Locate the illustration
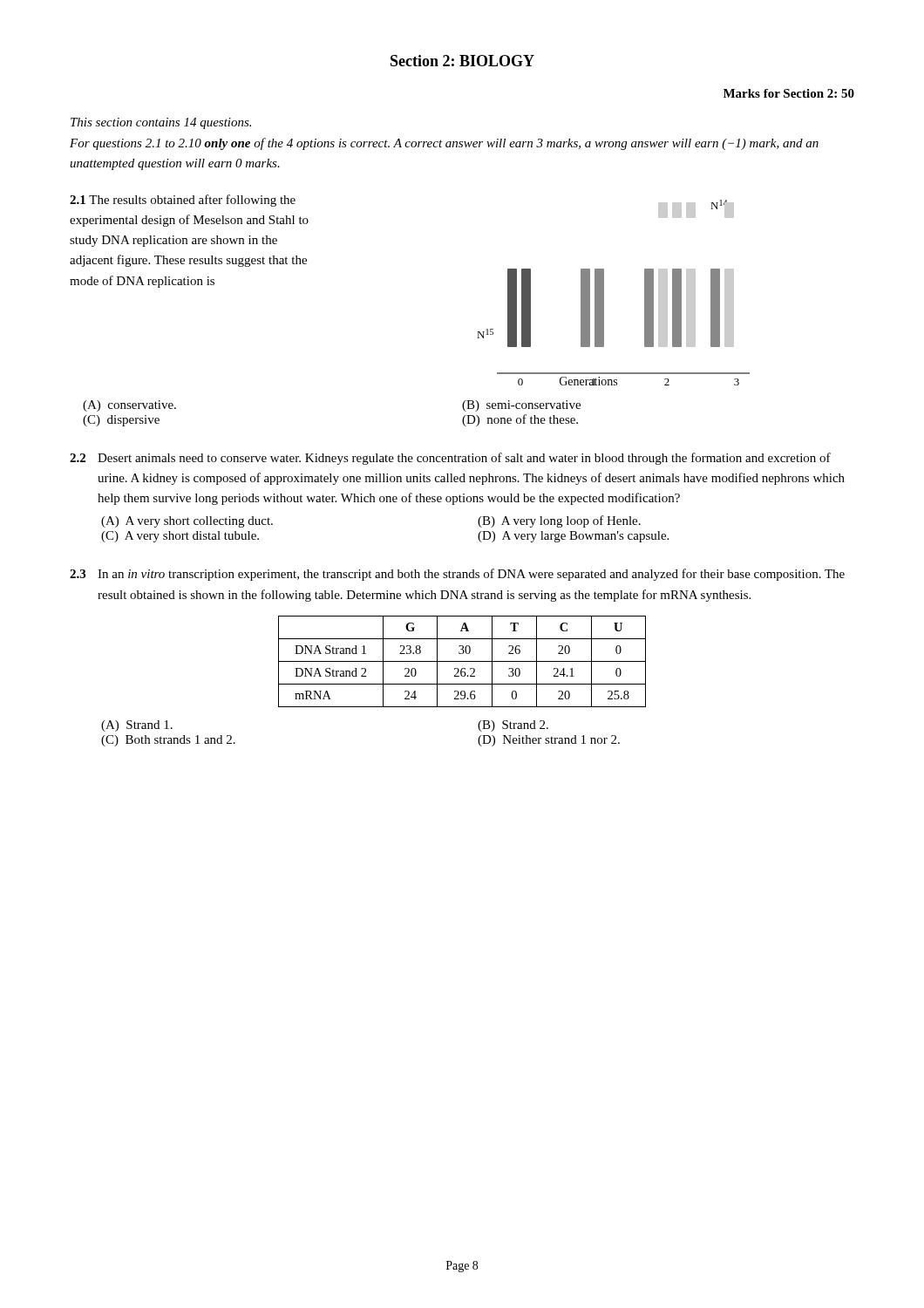The image size is (924, 1308). pyautogui.click(x=588, y=290)
